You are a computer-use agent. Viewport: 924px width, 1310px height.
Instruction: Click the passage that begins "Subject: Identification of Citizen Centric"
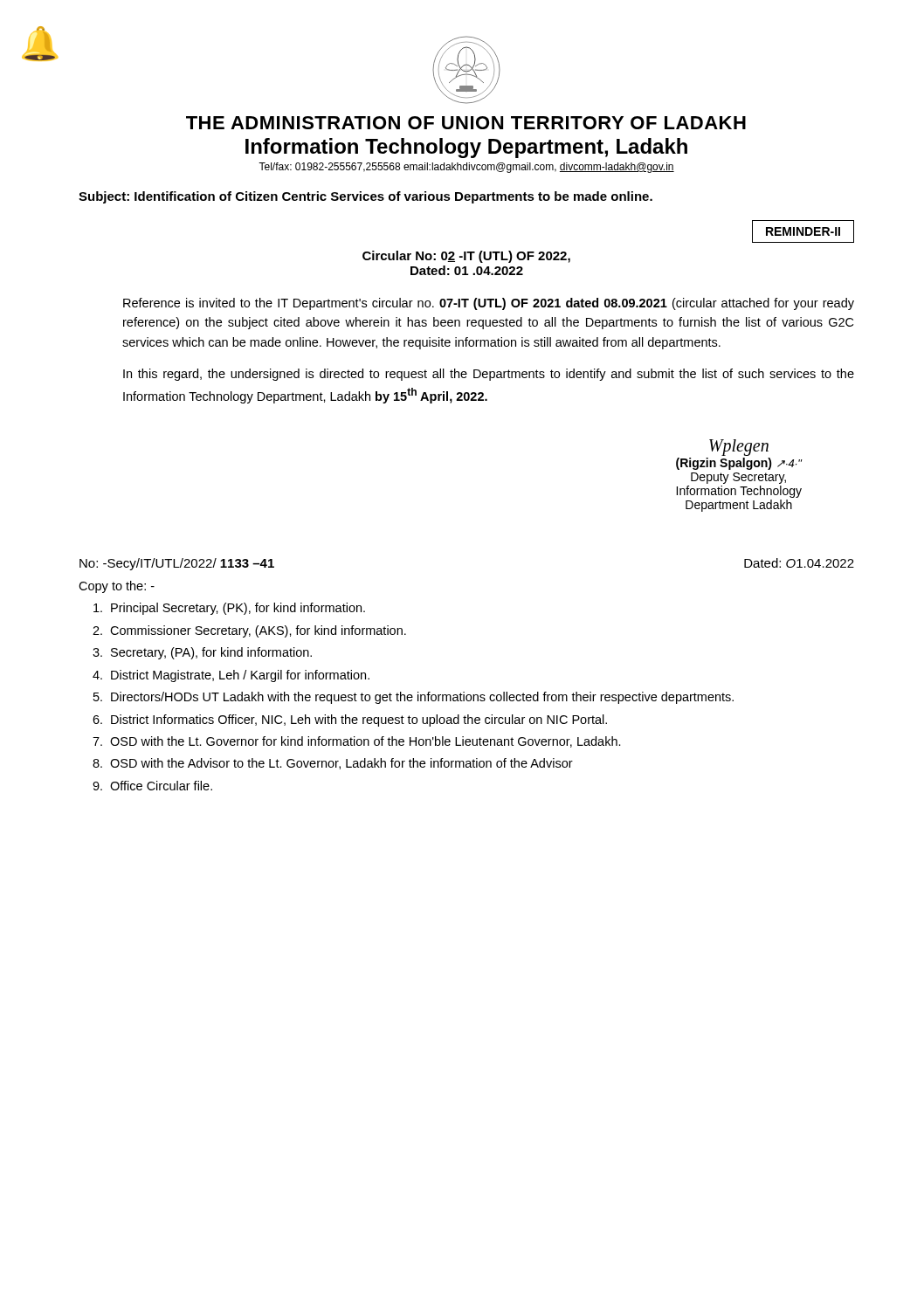click(x=366, y=196)
